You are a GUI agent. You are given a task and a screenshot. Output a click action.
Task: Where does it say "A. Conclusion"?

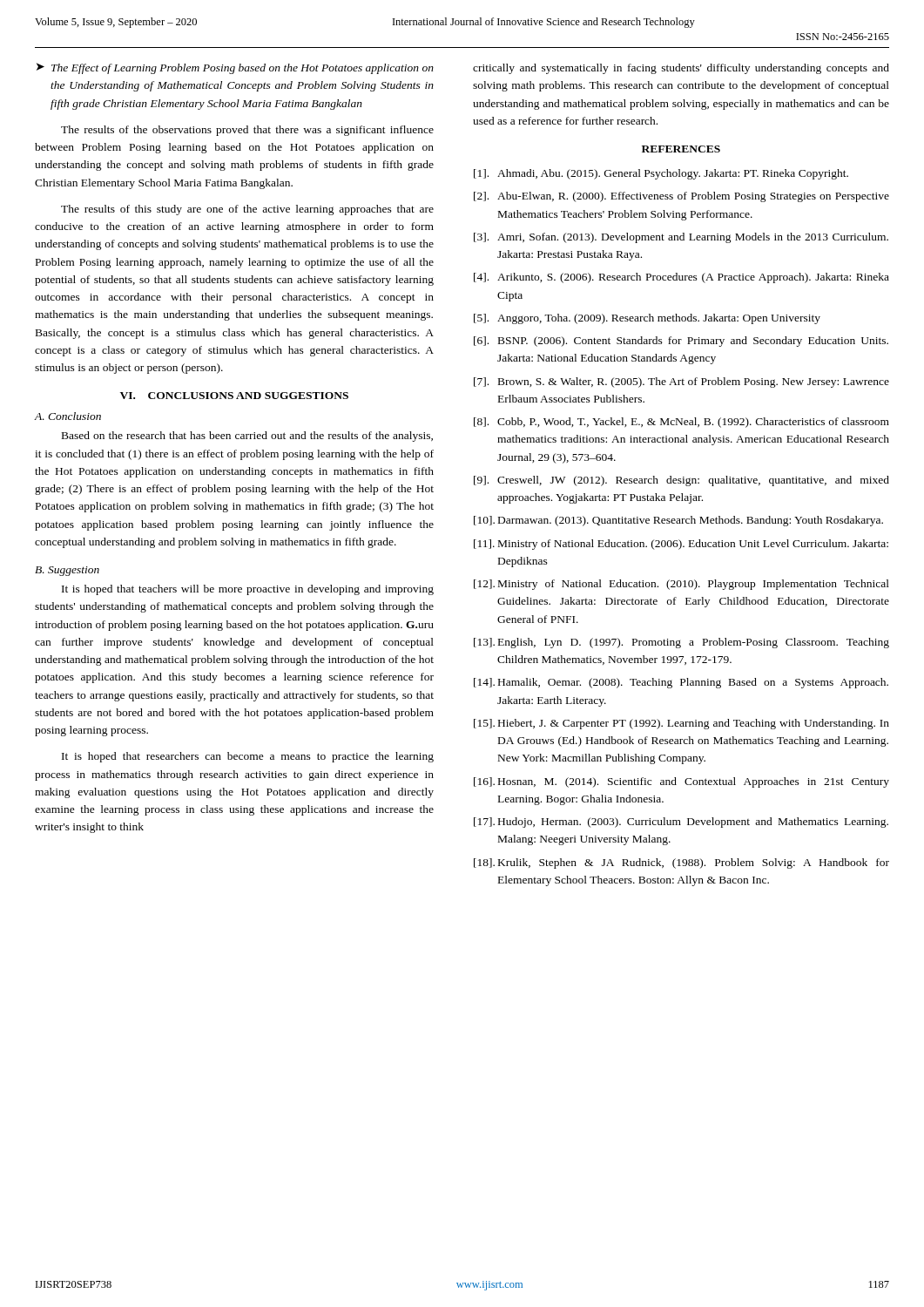coord(68,416)
